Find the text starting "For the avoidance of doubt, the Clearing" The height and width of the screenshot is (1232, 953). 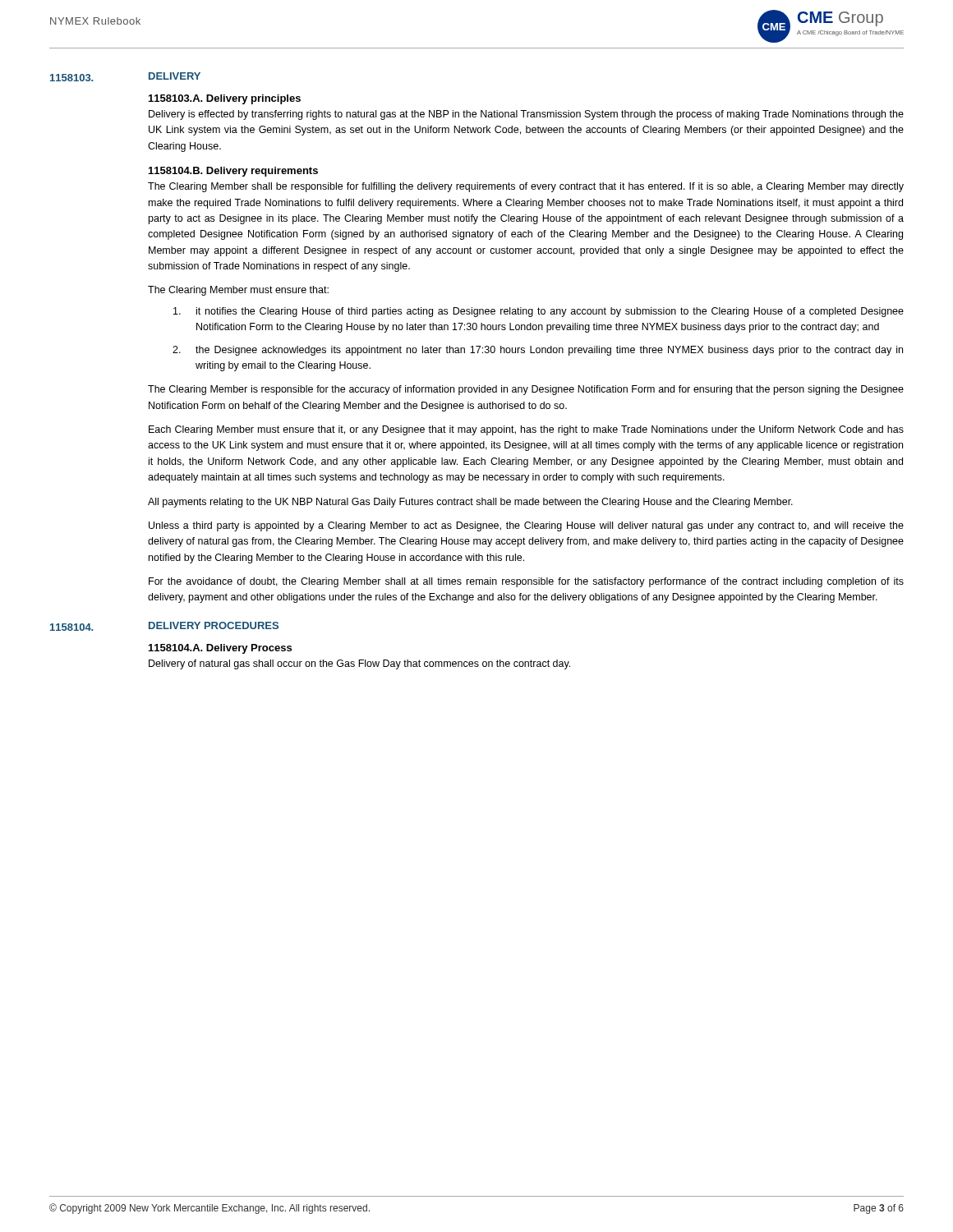pos(526,589)
